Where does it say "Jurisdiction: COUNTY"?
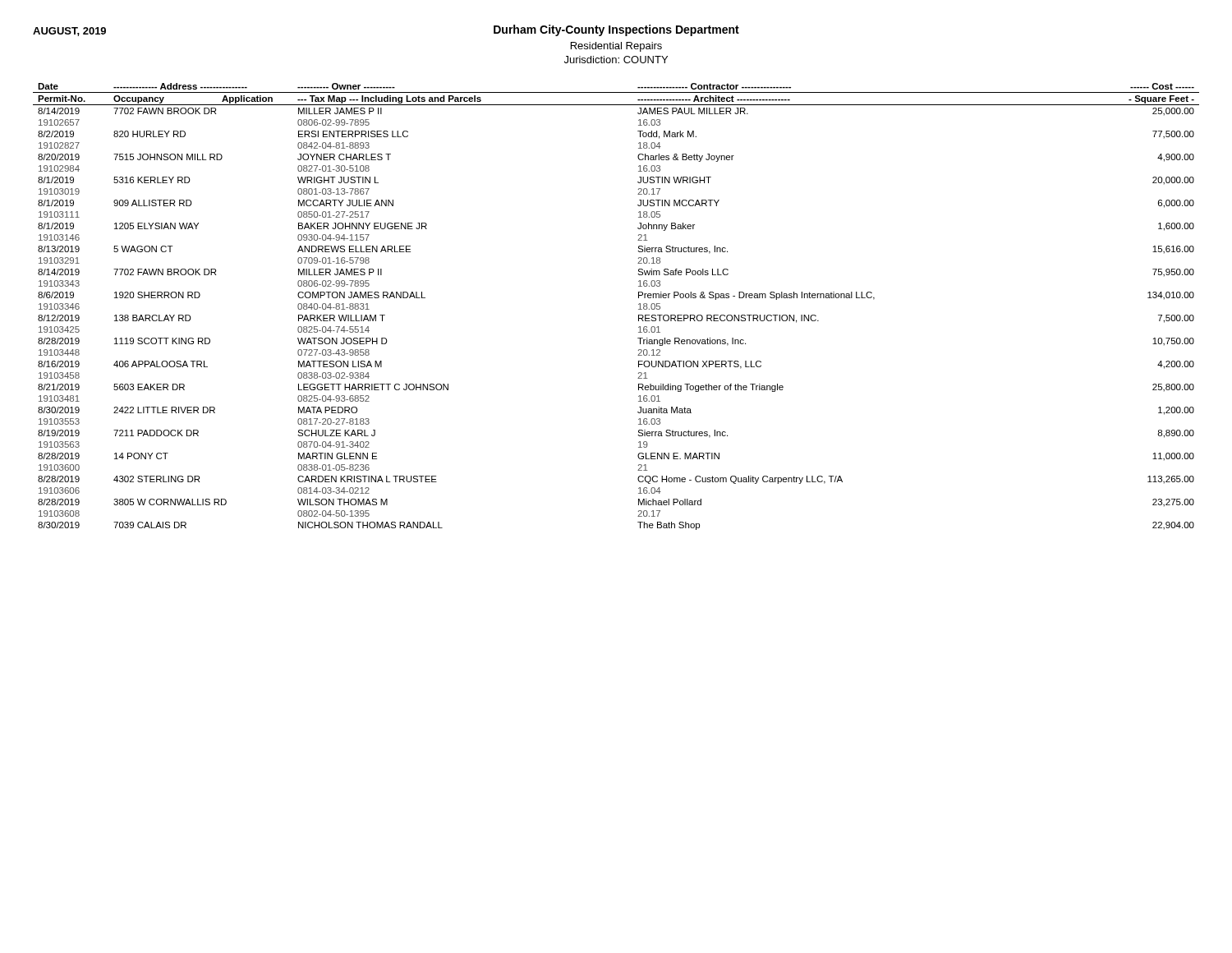The width and height of the screenshot is (1232, 953). (616, 60)
